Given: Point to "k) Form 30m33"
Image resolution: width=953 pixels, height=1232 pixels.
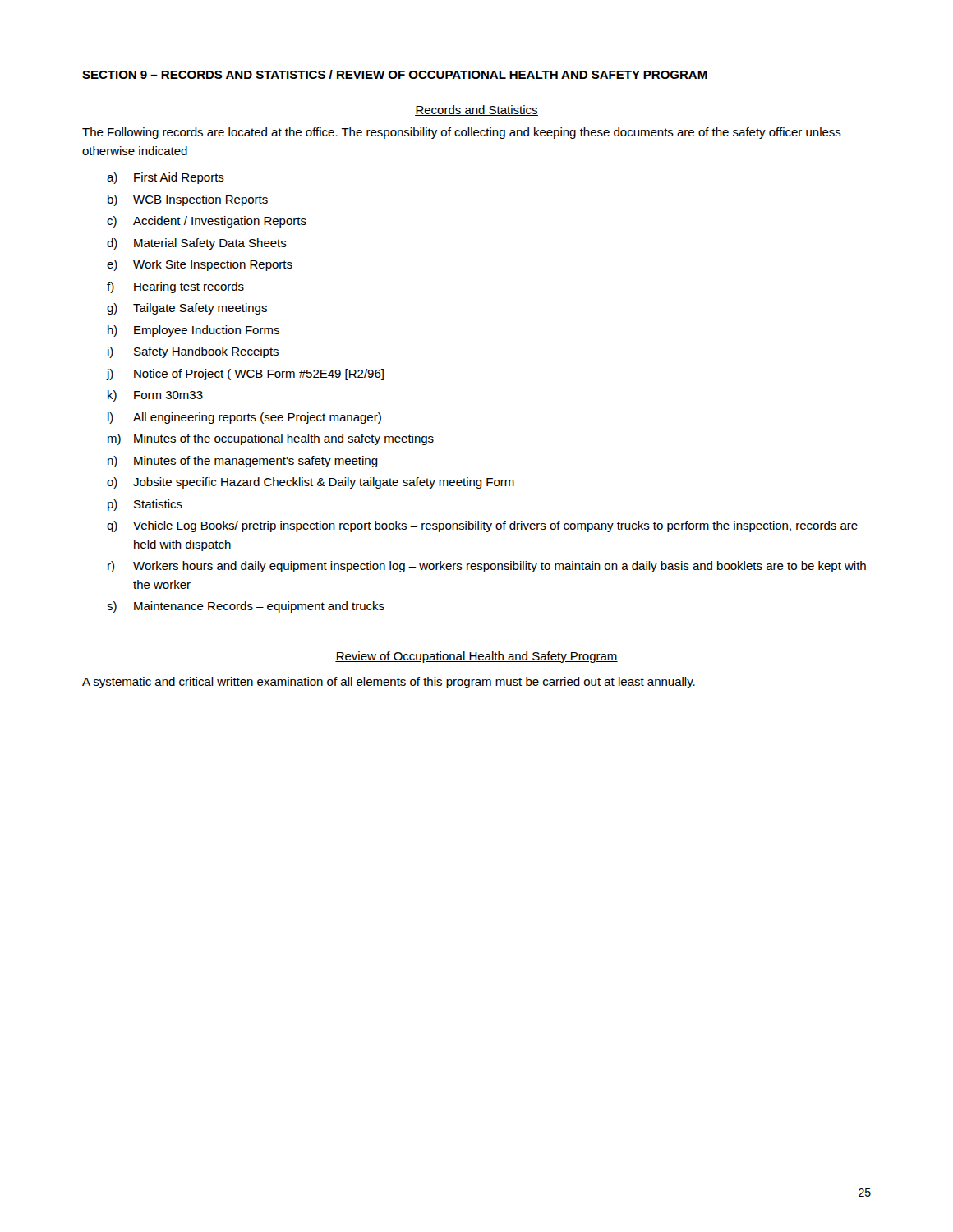Looking at the screenshot, I should pyautogui.click(x=155, y=396).
